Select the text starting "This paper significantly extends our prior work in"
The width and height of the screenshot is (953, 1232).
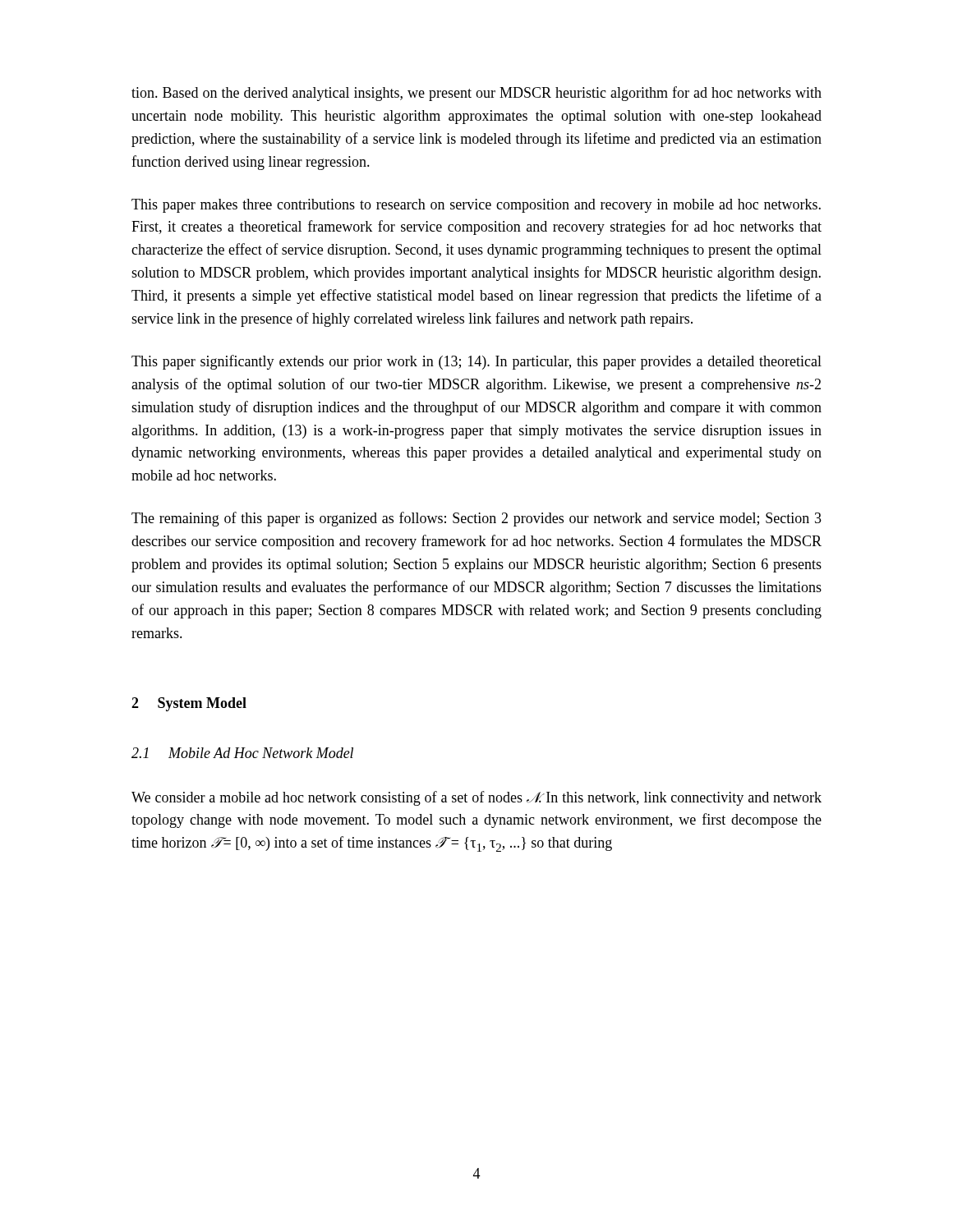[x=476, y=419]
